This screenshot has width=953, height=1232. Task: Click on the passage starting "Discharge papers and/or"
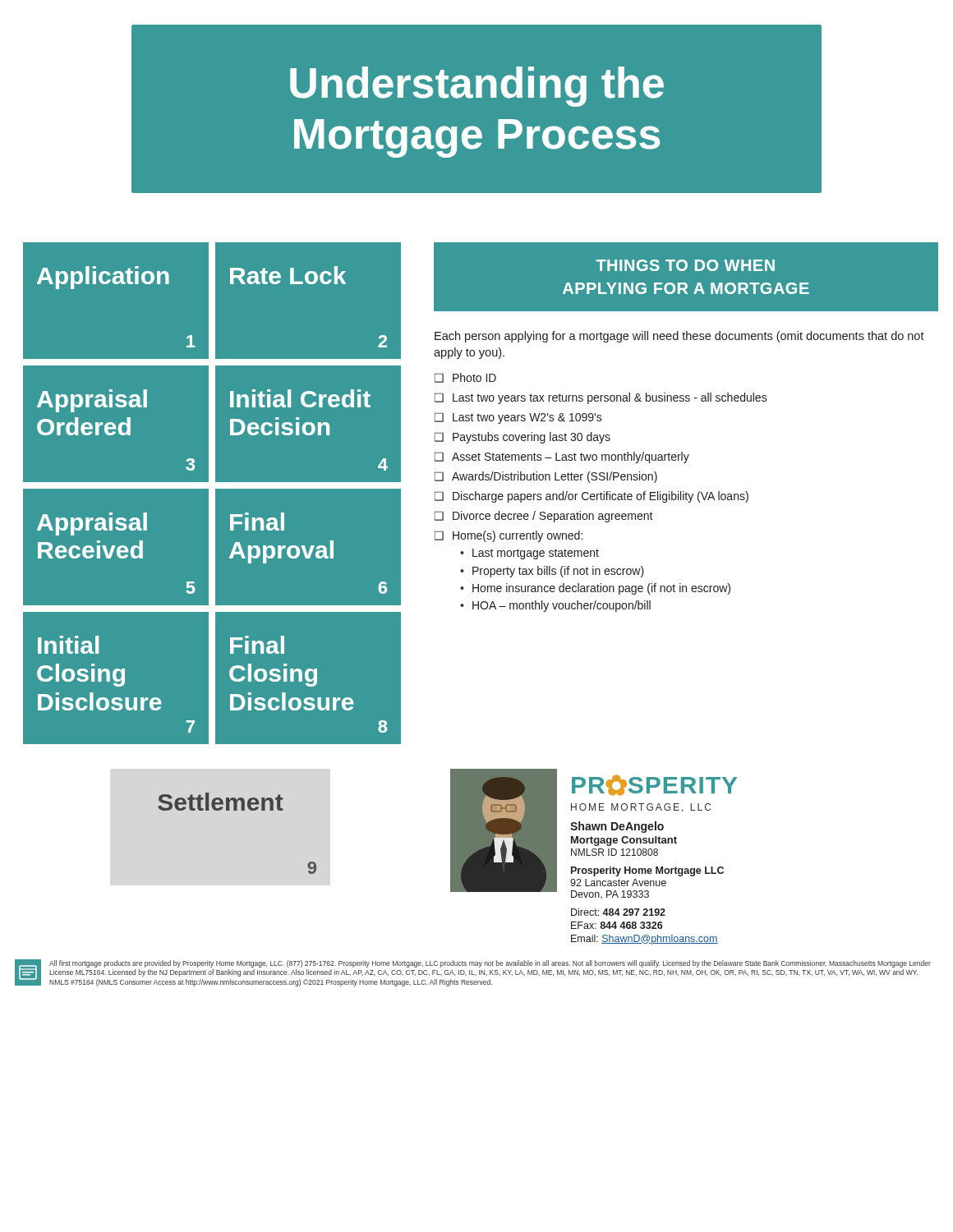pyautogui.click(x=600, y=496)
